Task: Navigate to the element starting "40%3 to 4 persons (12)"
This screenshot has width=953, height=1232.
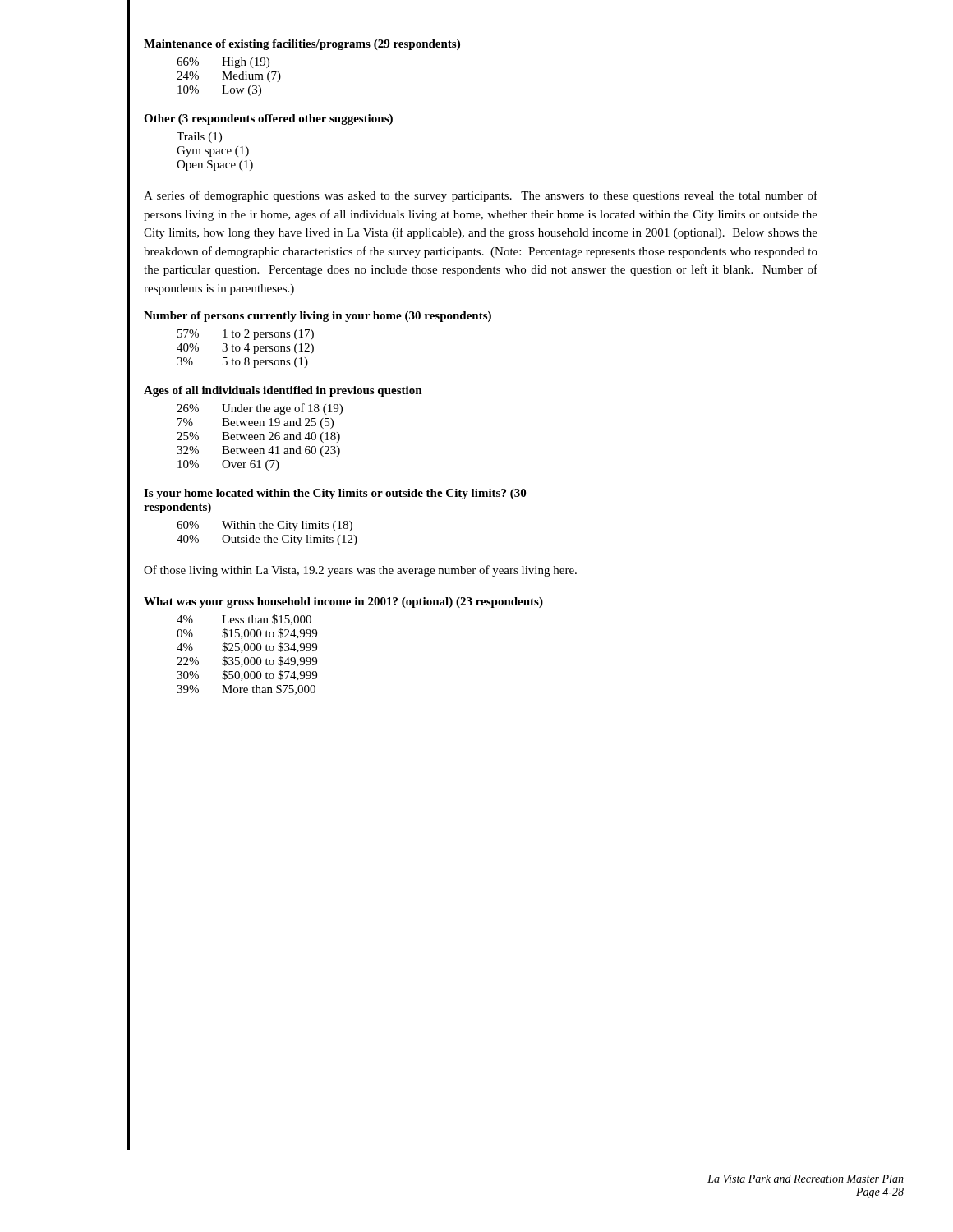Action: click(245, 348)
